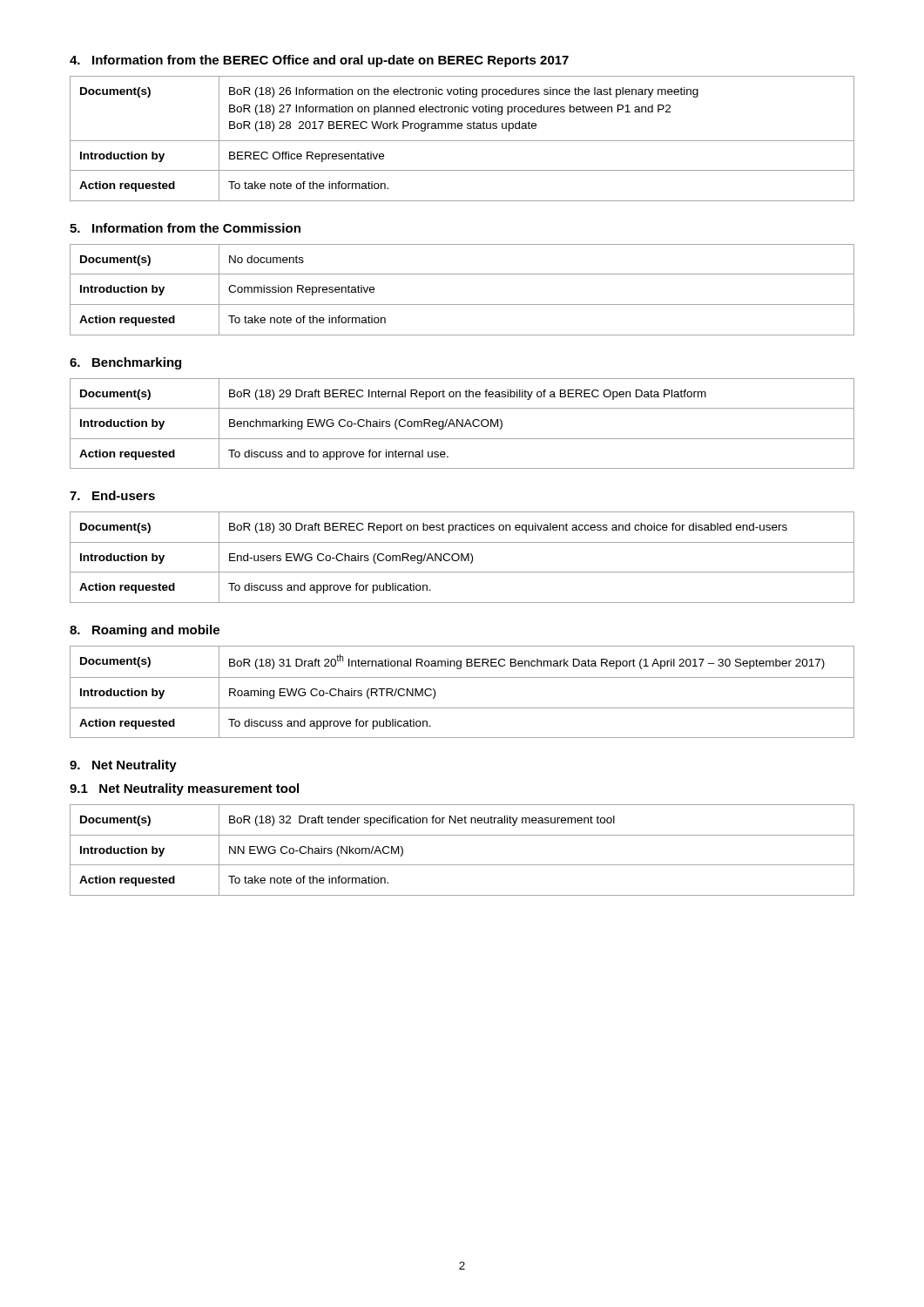This screenshot has height=1307, width=924.
Task: Select the table that reads "Roaming EWG Co-Chairs (RTR/CNMC)"
Action: pyautogui.click(x=462, y=692)
